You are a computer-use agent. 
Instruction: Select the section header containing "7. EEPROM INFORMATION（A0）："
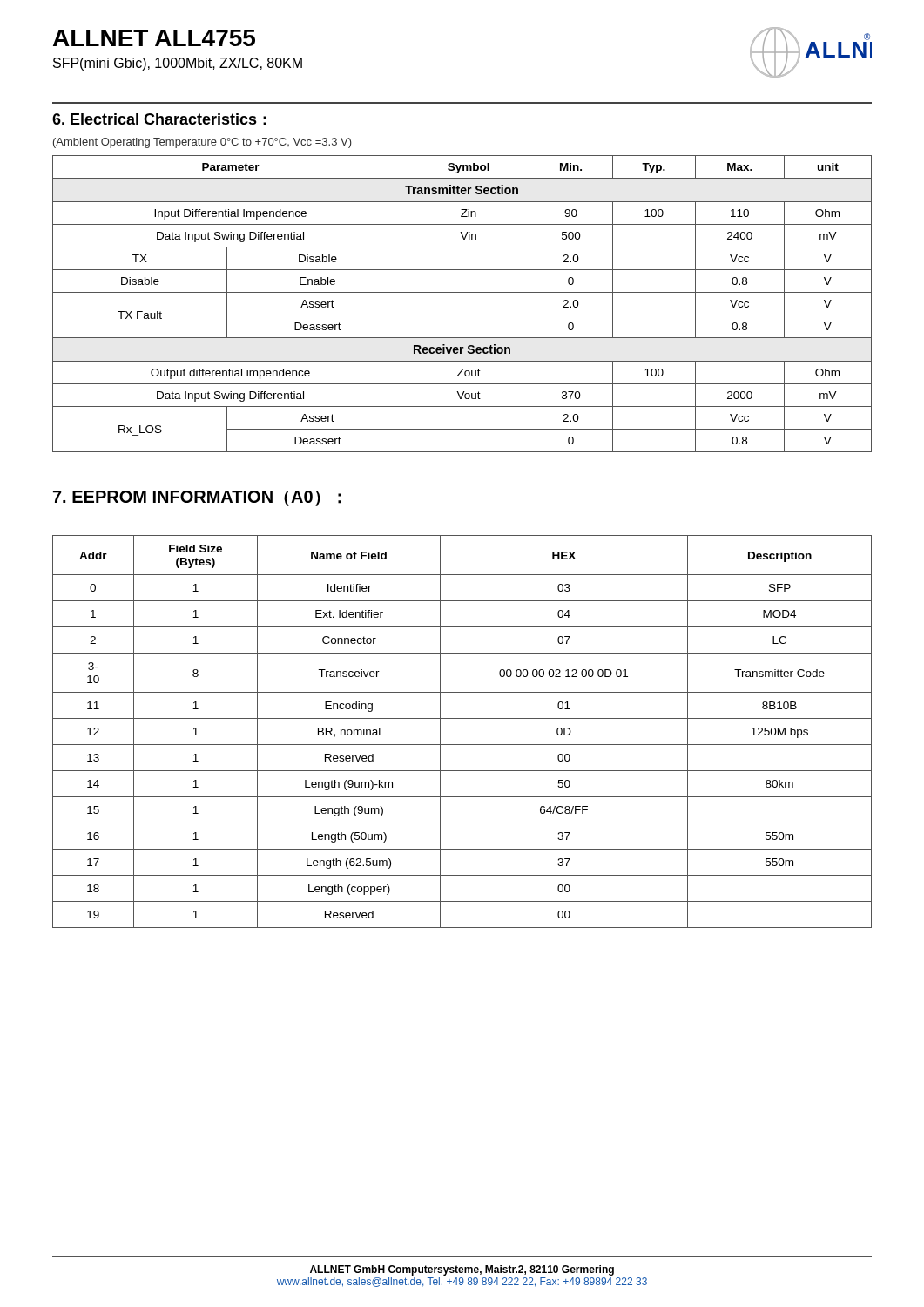pos(200,497)
